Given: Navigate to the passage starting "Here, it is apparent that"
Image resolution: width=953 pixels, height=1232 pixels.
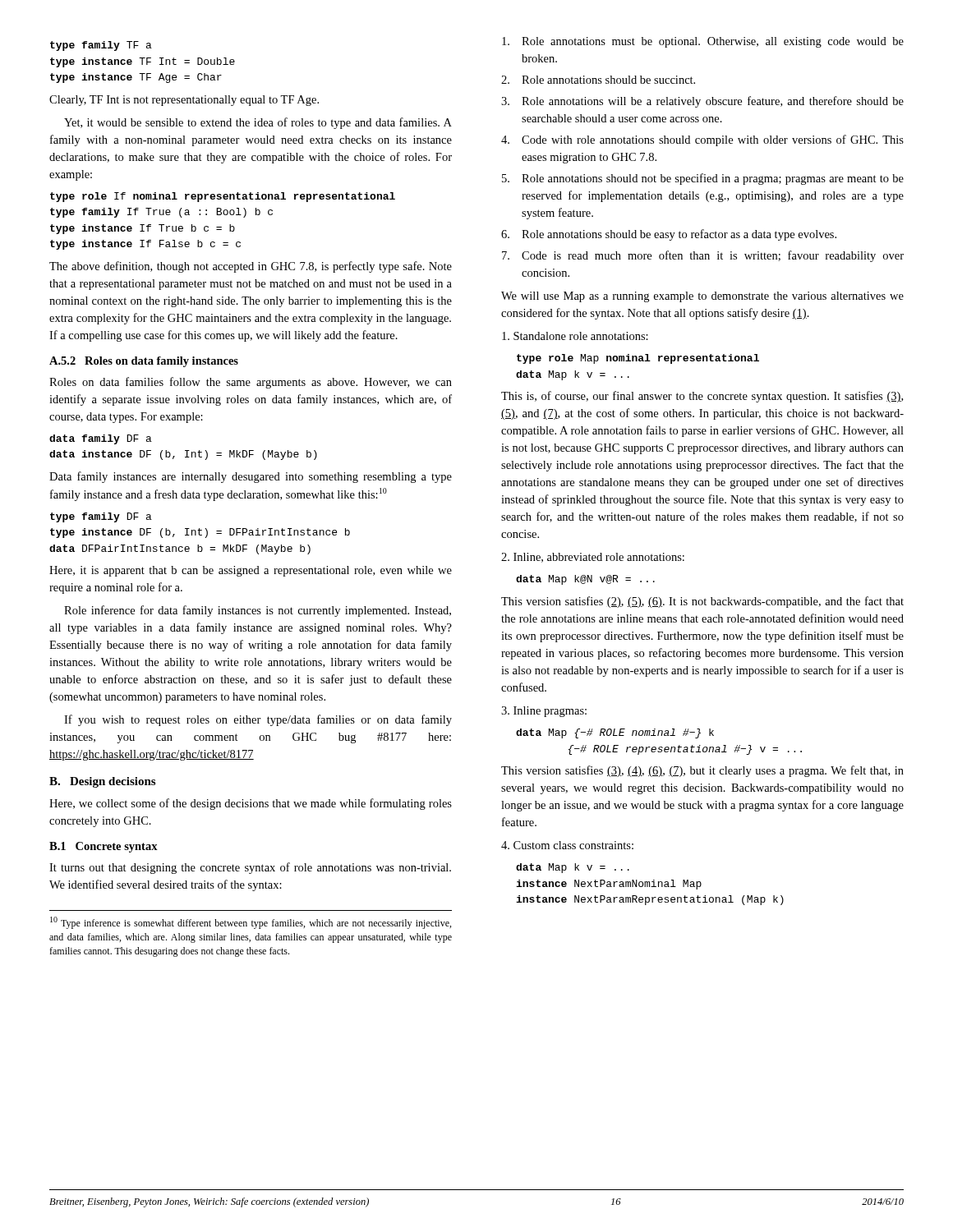Looking at the screenshot, I should [251, 663].
